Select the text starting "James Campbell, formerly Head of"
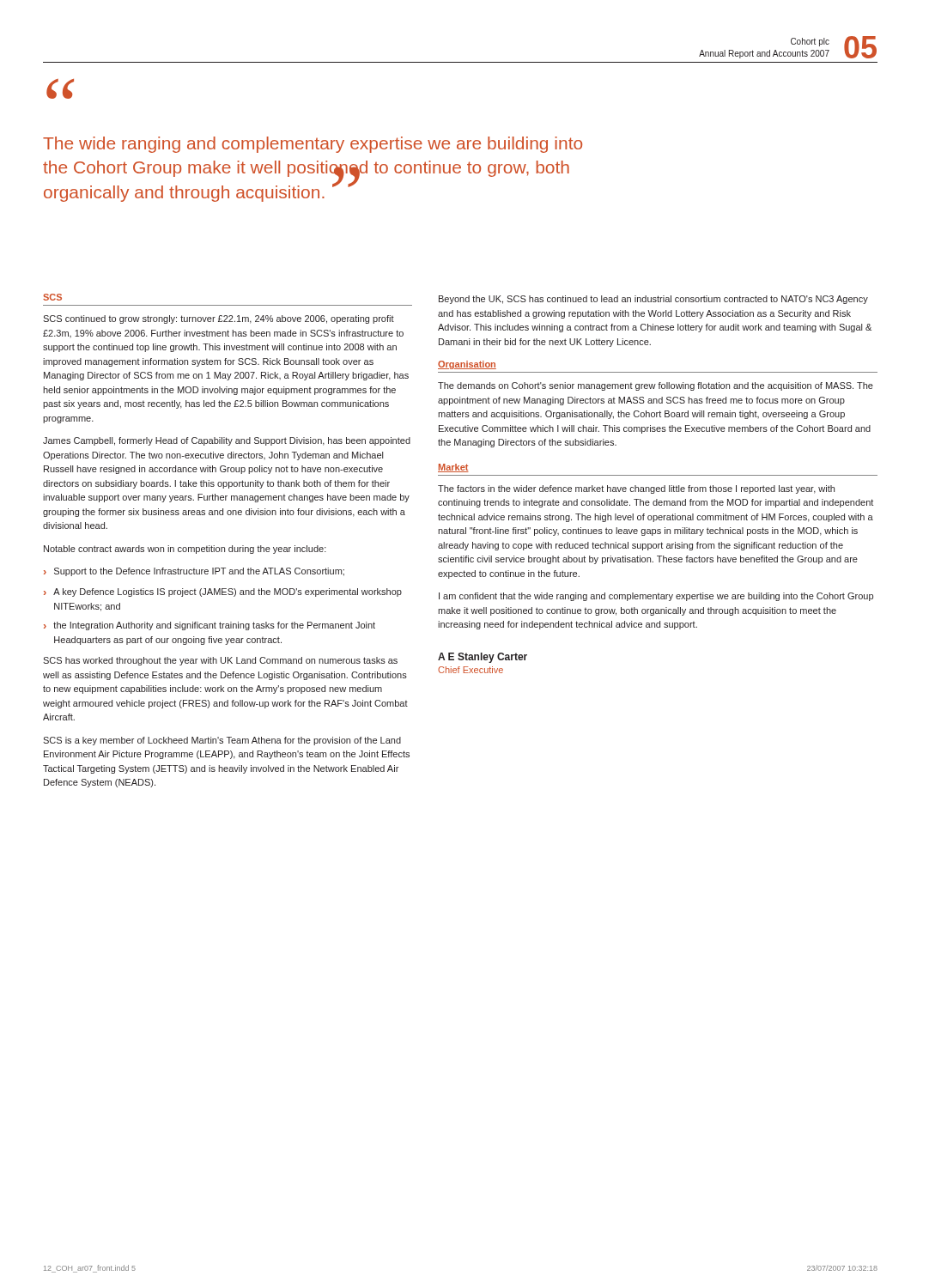Image resolution: width=929 pixels, height=1288 pixels. [227, 483]
